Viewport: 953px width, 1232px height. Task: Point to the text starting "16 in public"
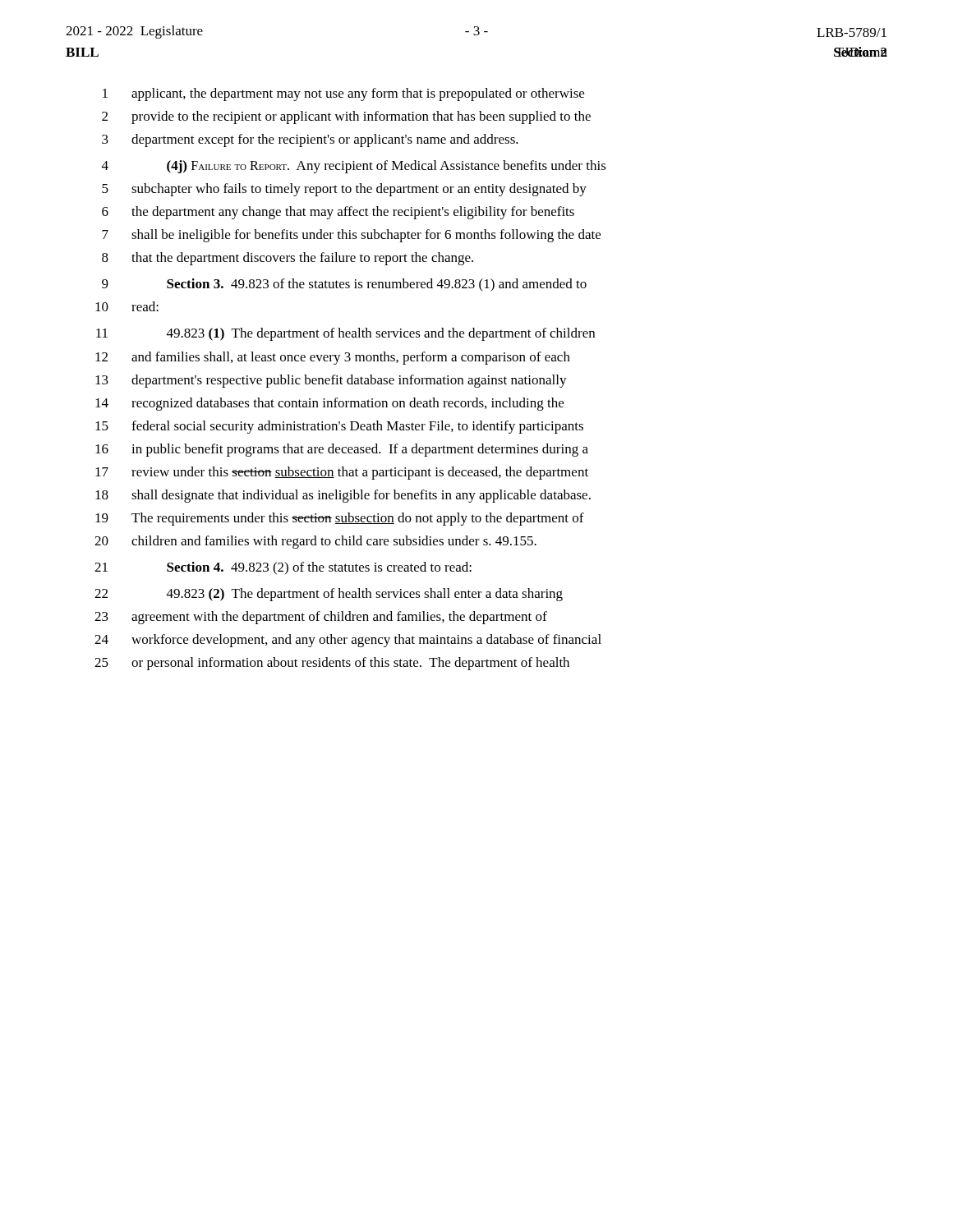[x=476, y=449]
